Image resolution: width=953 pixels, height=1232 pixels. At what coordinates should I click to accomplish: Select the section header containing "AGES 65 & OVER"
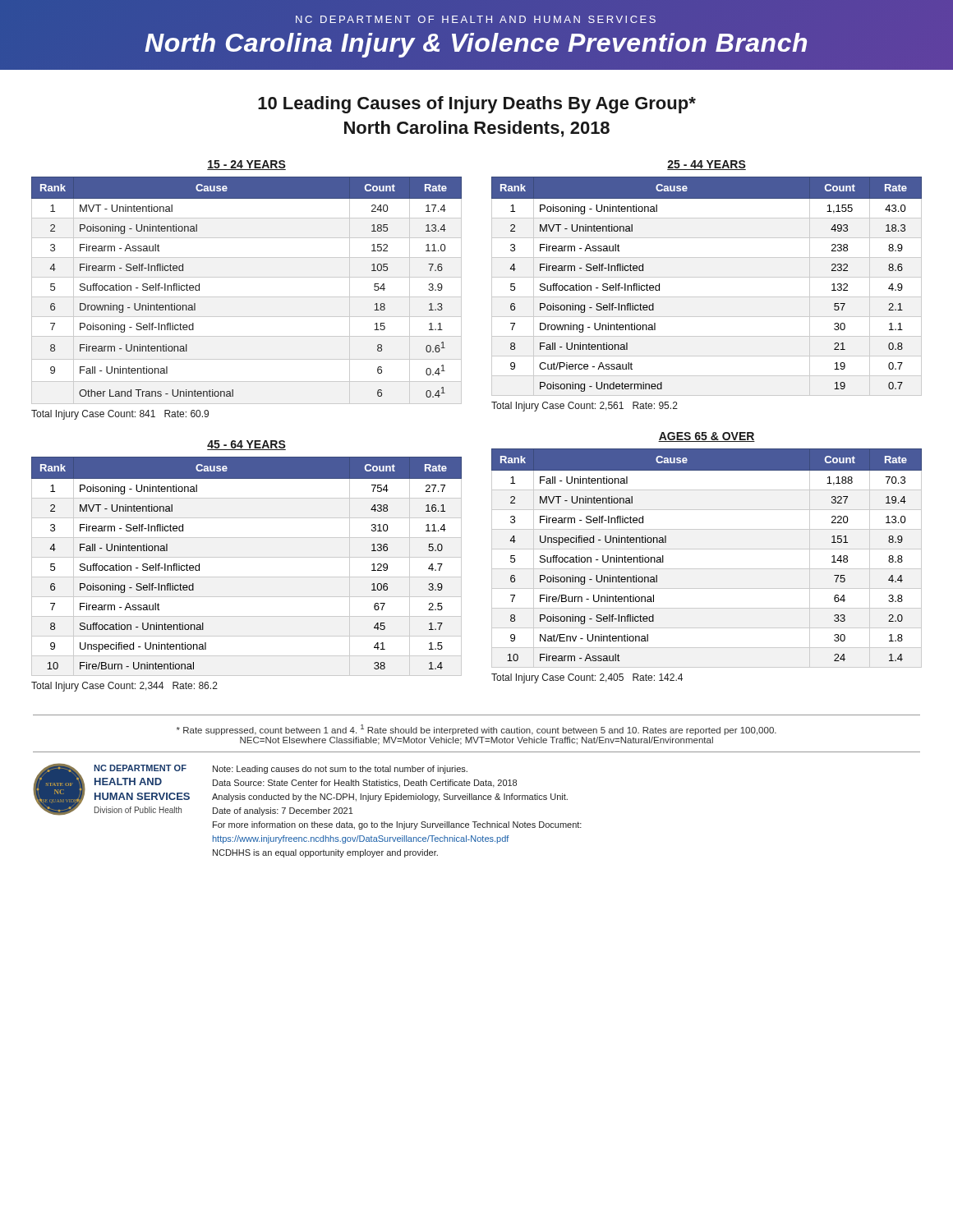click(x=707, y=436)
